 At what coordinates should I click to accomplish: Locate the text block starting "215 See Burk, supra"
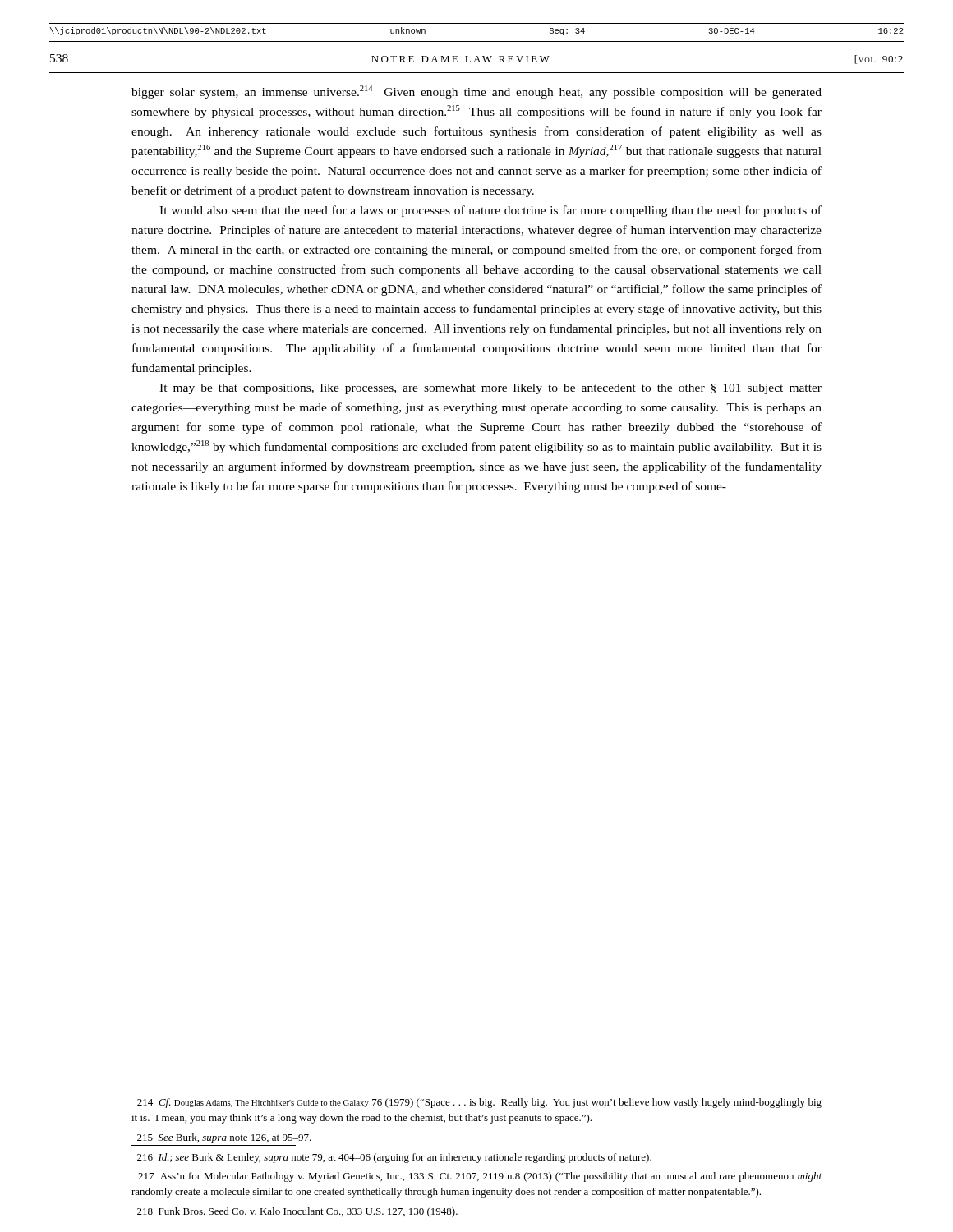[x=221, y=1137]
